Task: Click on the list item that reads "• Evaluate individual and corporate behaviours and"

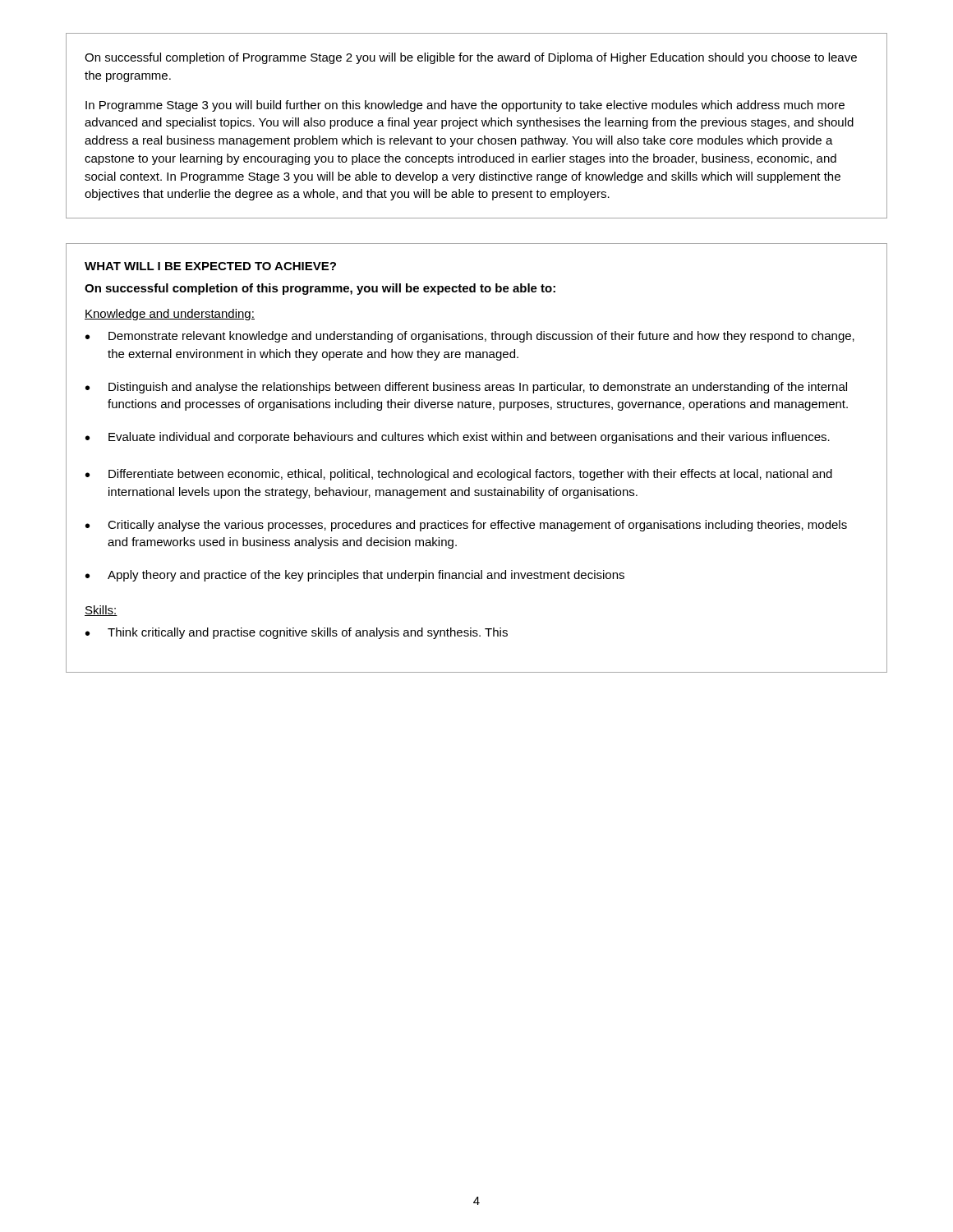Action: [476, 439]
